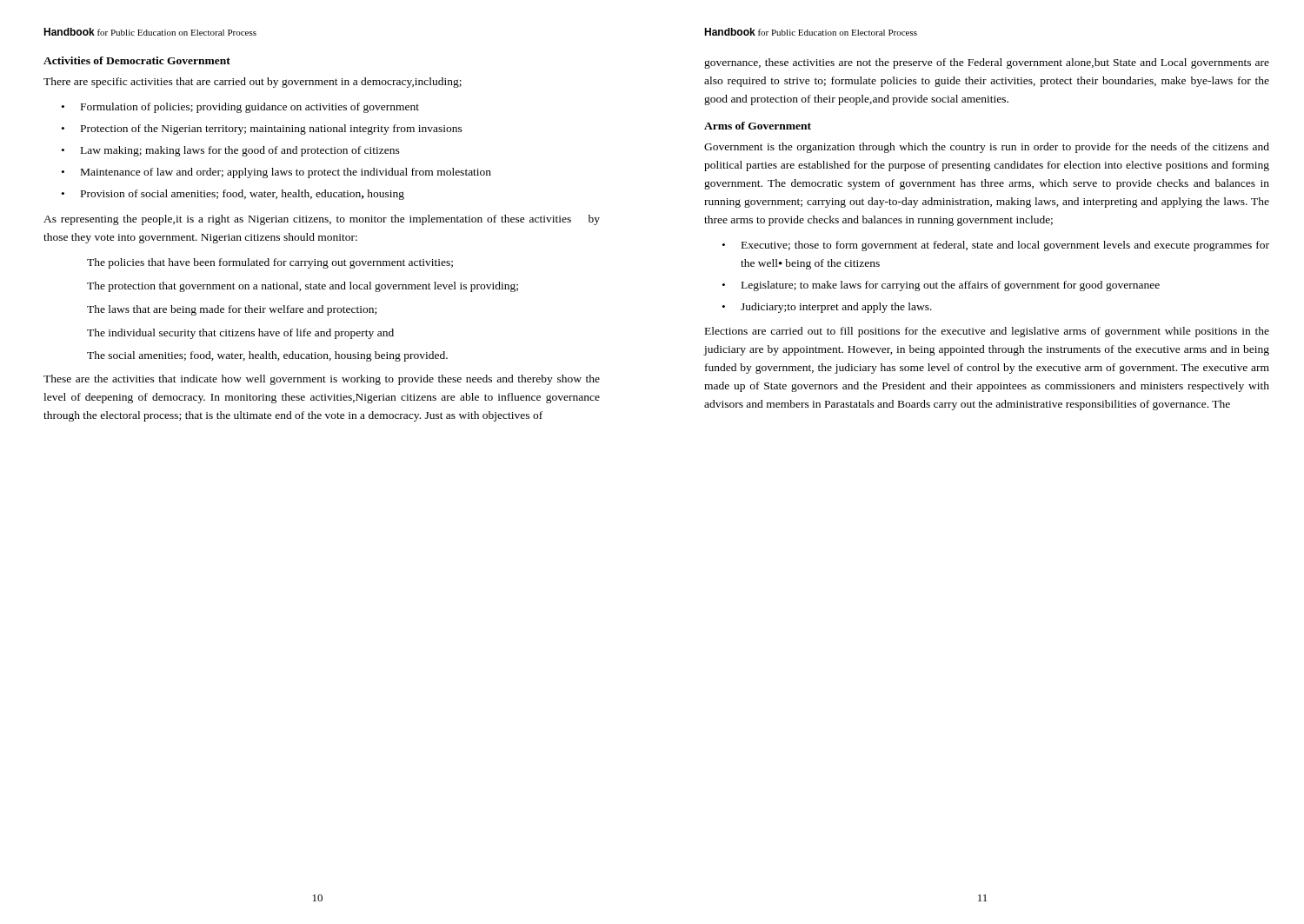Screen dimensions: 924x1304
Task: Select the element starting "The laws that are being made"
Action: click(232, 309)
